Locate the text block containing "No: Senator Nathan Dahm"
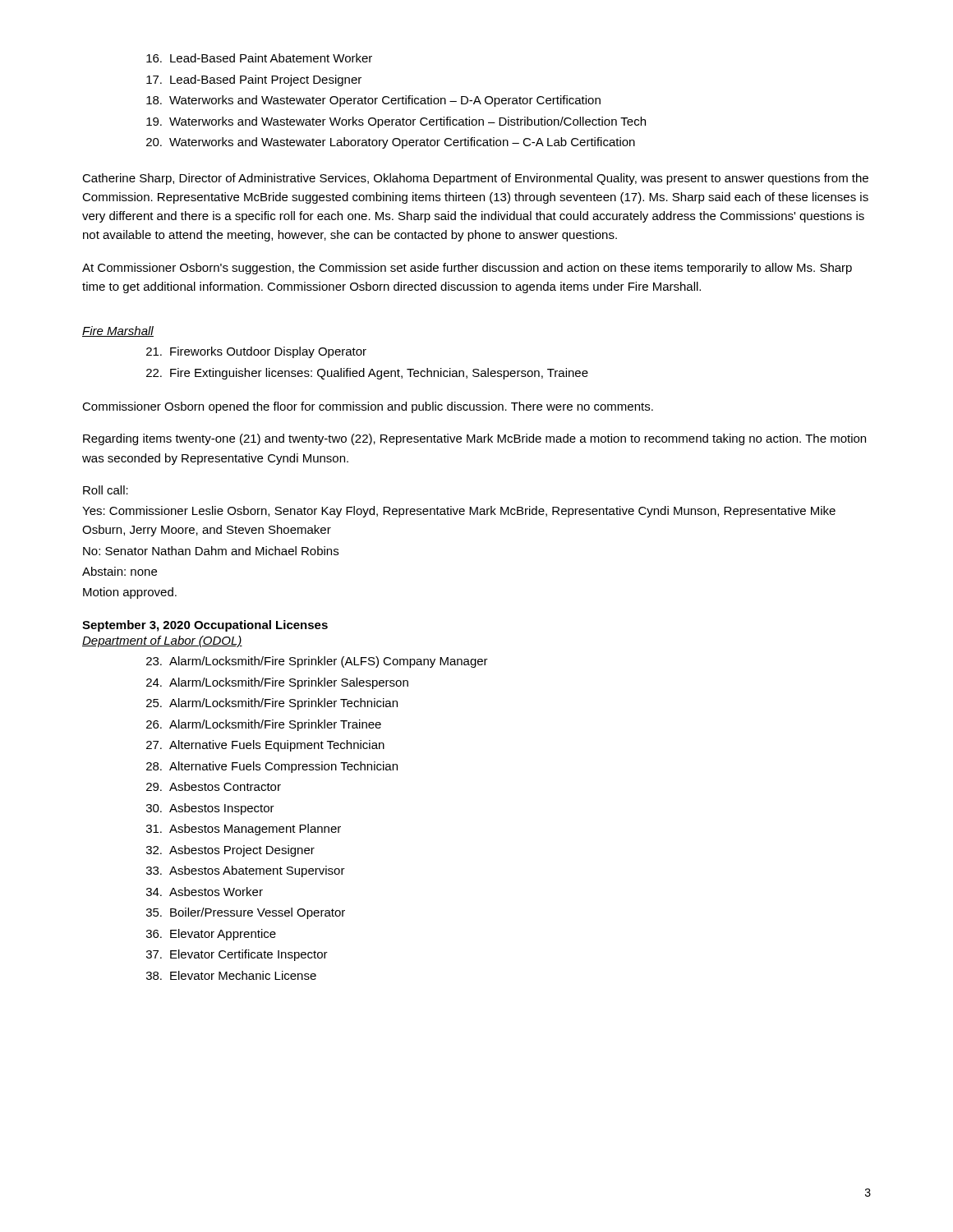The width and height of the screenshot is (953, 1232). (211, 550)
